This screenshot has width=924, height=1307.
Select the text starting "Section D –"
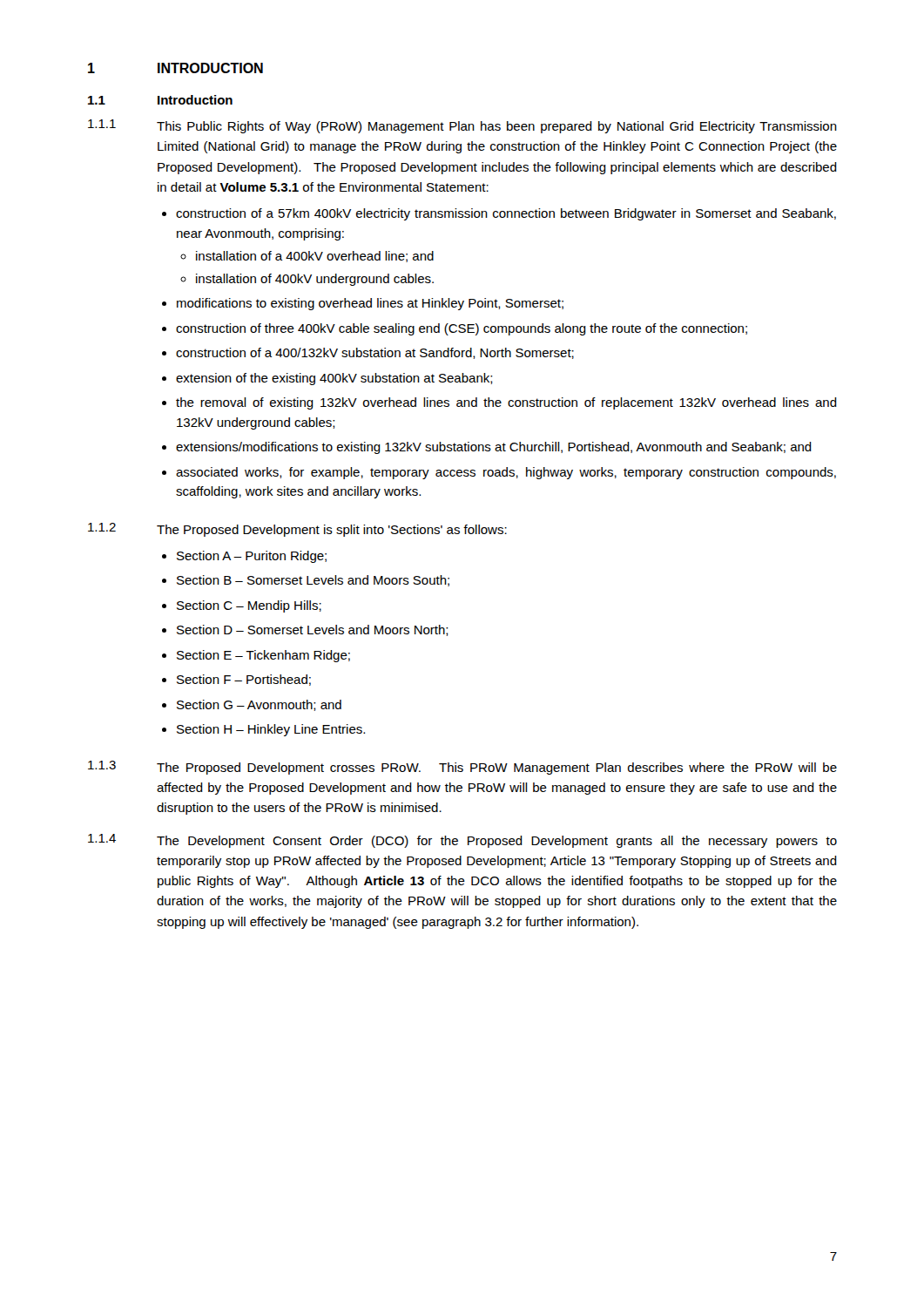coord(312,630)
